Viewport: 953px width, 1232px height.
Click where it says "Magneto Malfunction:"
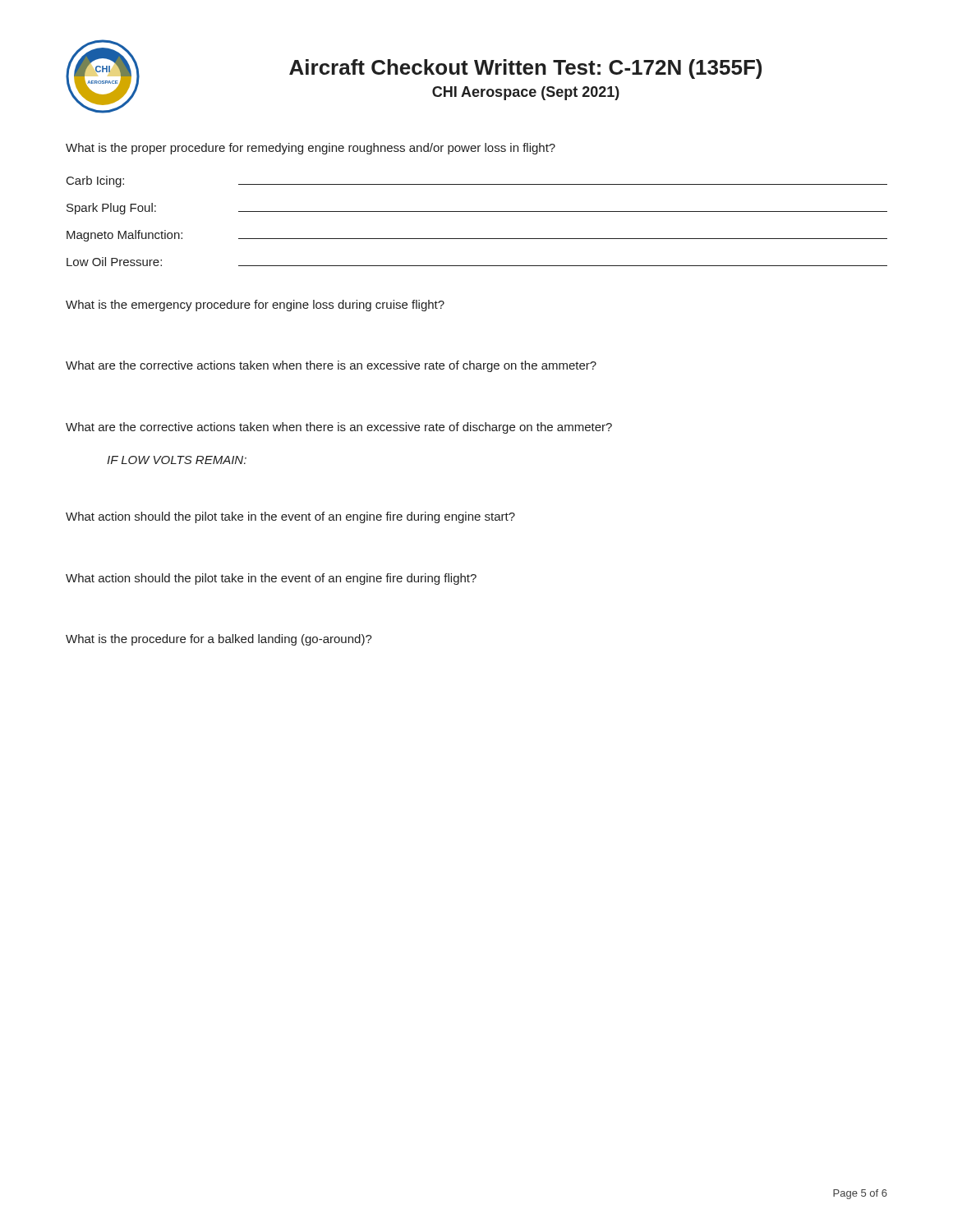pyautogui.click(x=476, y=234)
